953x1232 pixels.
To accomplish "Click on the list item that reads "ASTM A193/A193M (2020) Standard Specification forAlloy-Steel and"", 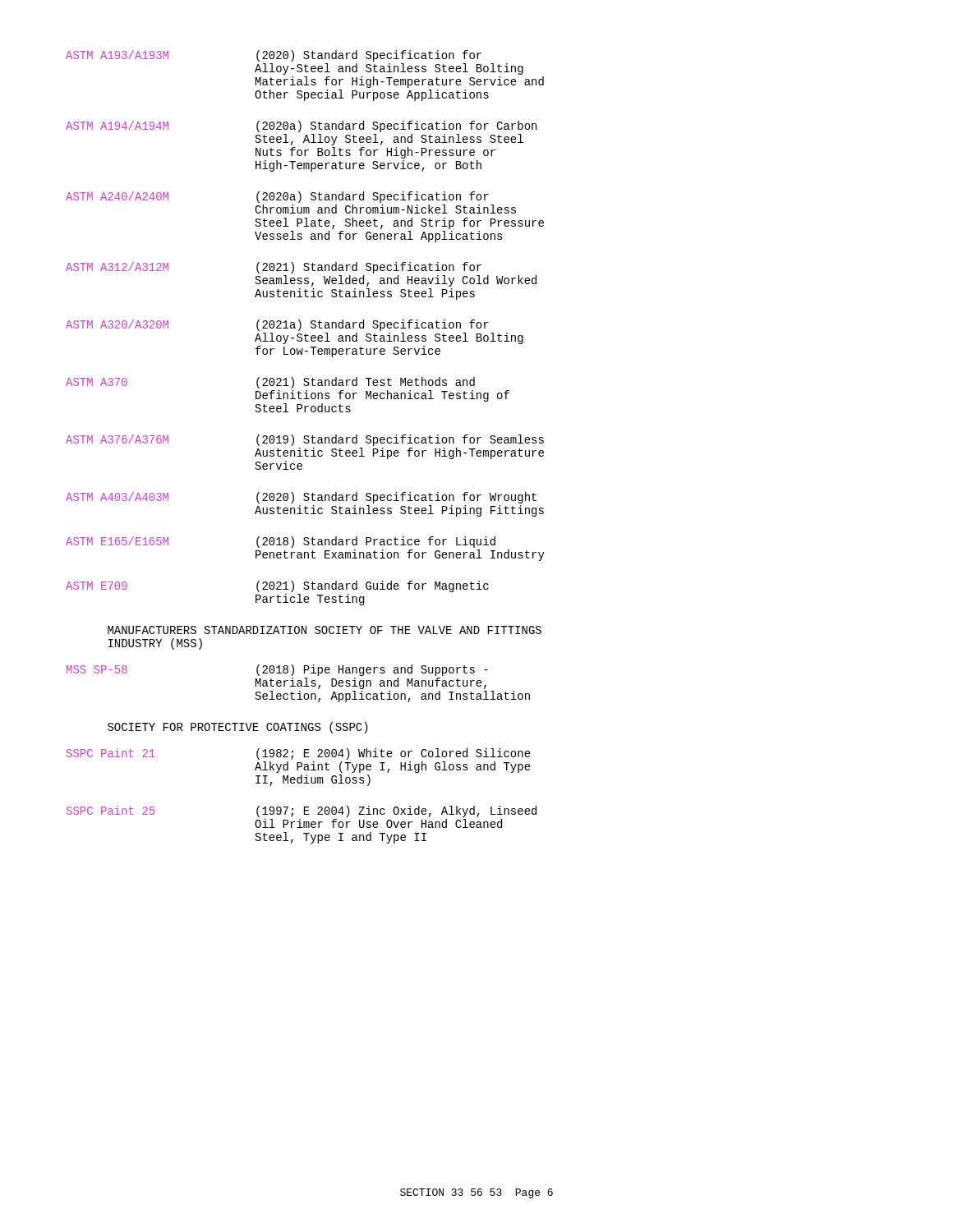I will [x=476, y=76].
